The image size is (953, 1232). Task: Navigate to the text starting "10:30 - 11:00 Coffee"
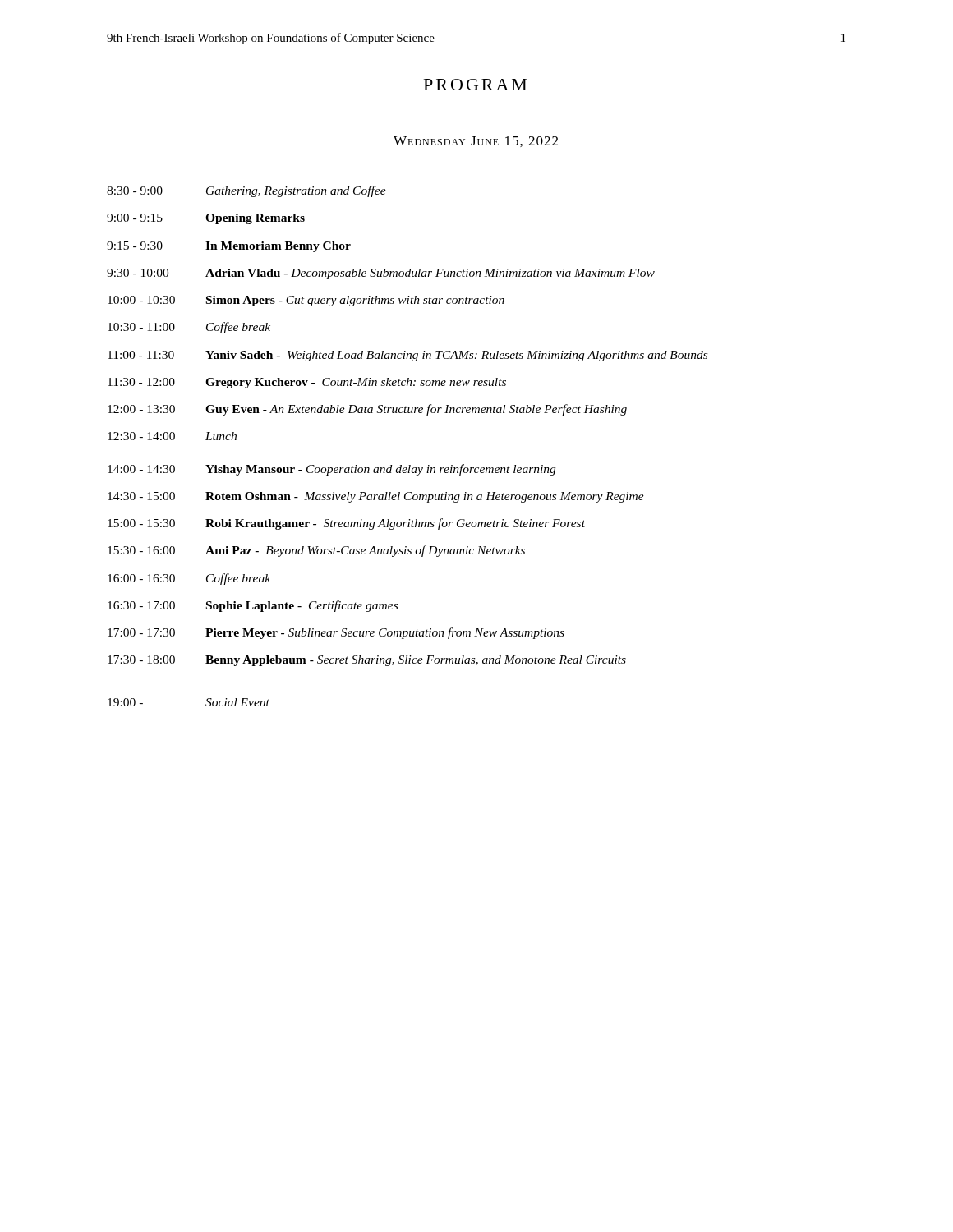tap(149, 327)
